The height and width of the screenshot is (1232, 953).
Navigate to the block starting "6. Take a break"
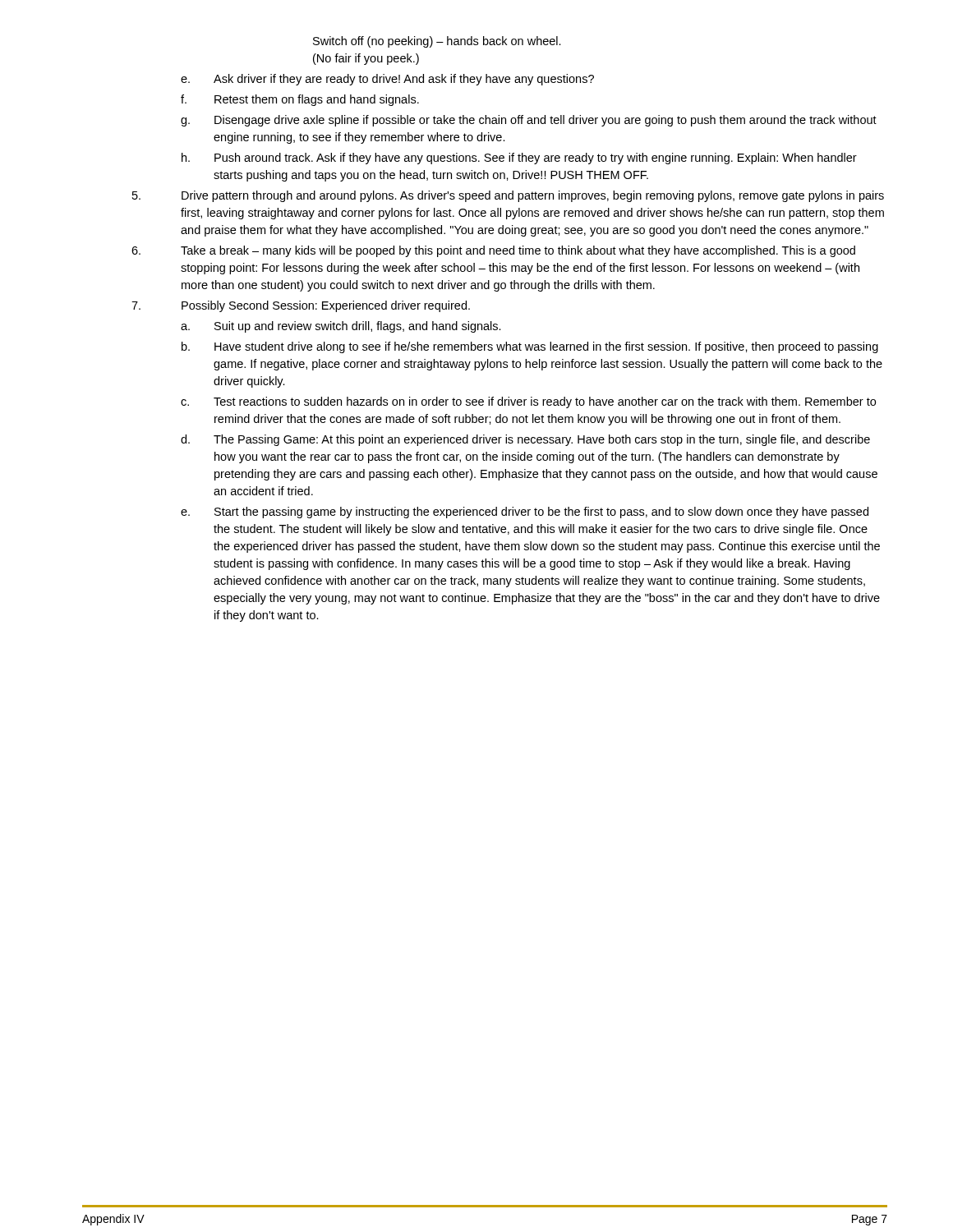pyautogui.click(x=509, y=268)
